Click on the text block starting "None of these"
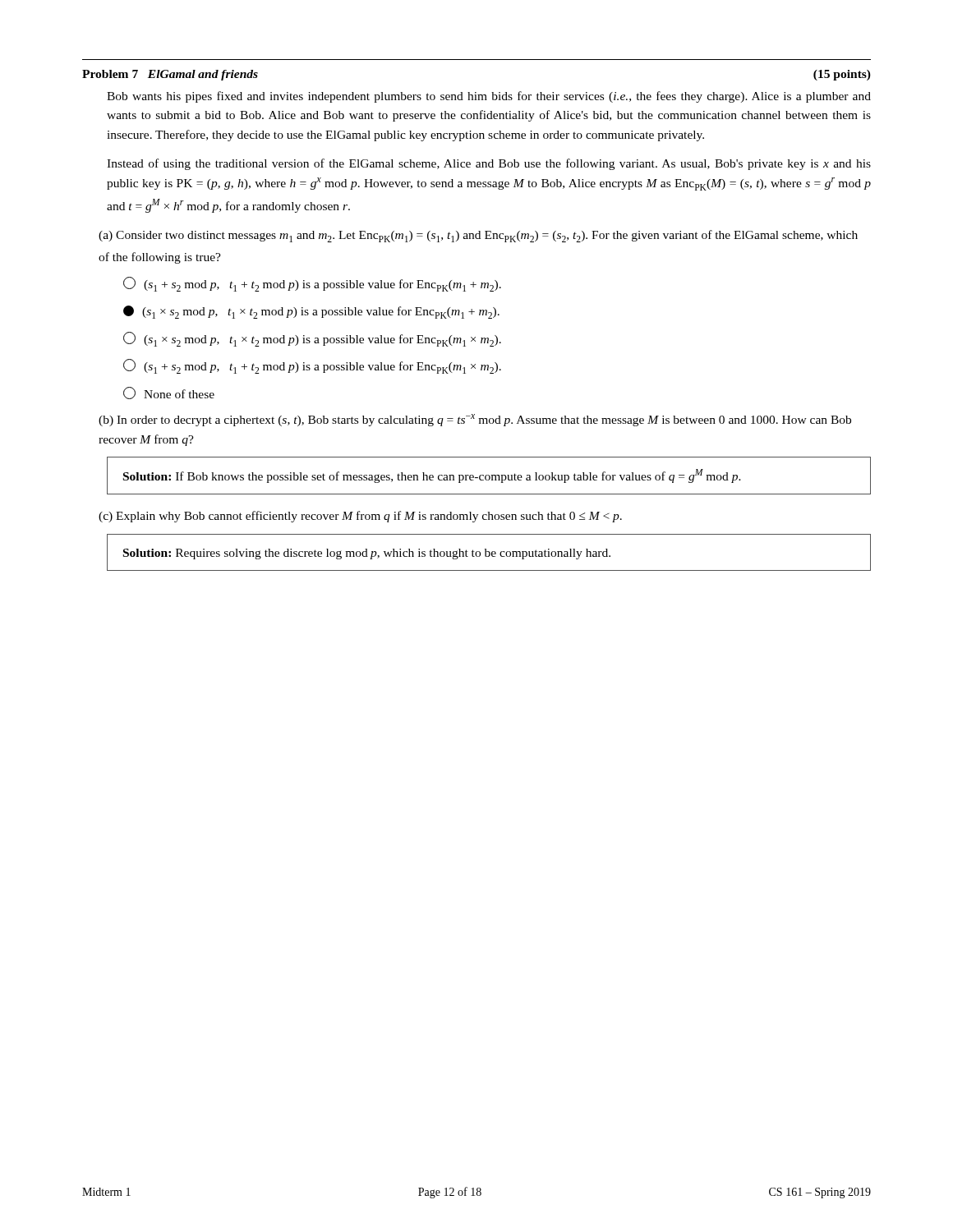 (x=169, y=393)
